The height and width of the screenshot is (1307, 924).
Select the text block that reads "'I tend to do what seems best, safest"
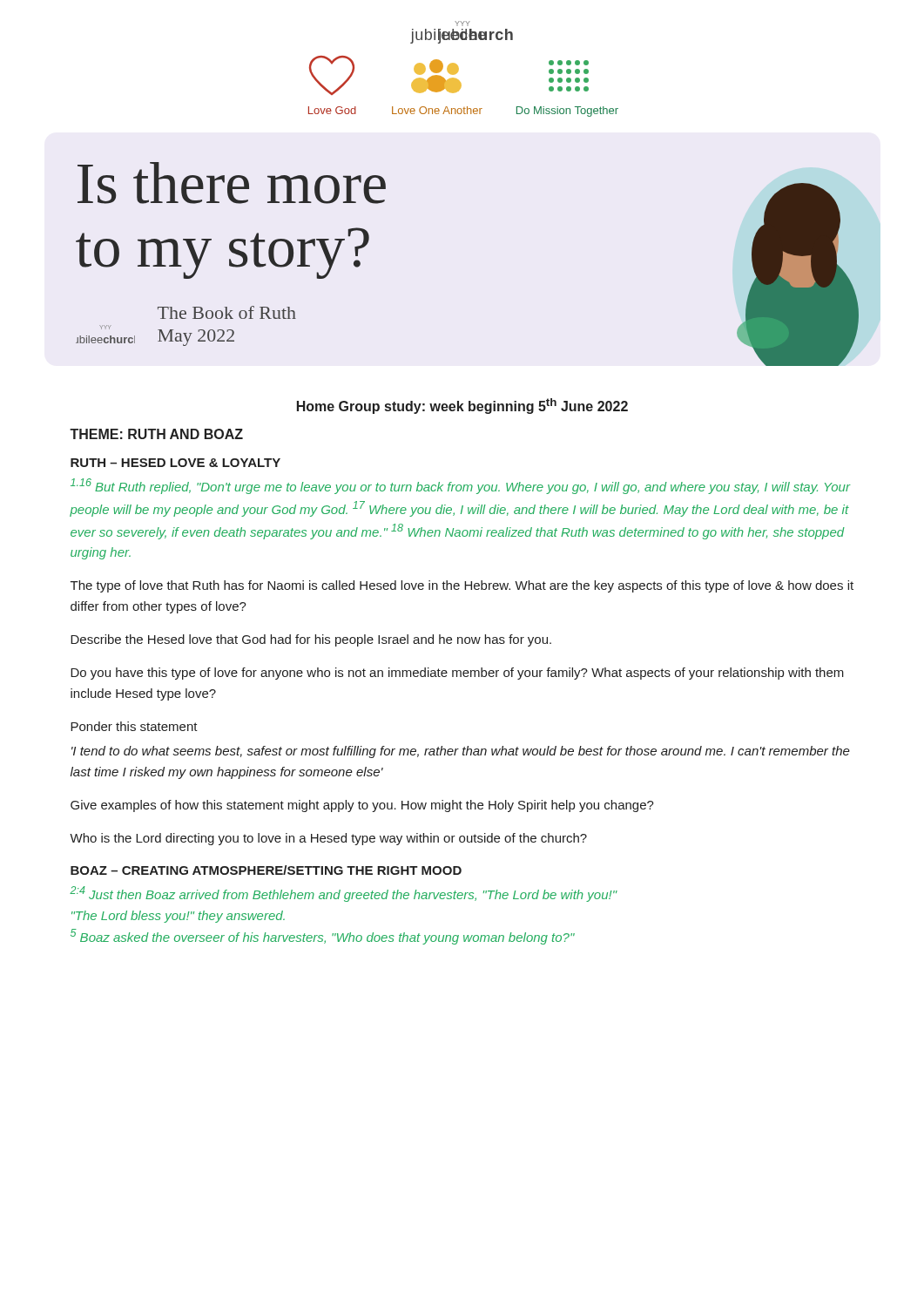tap(460, 761)
